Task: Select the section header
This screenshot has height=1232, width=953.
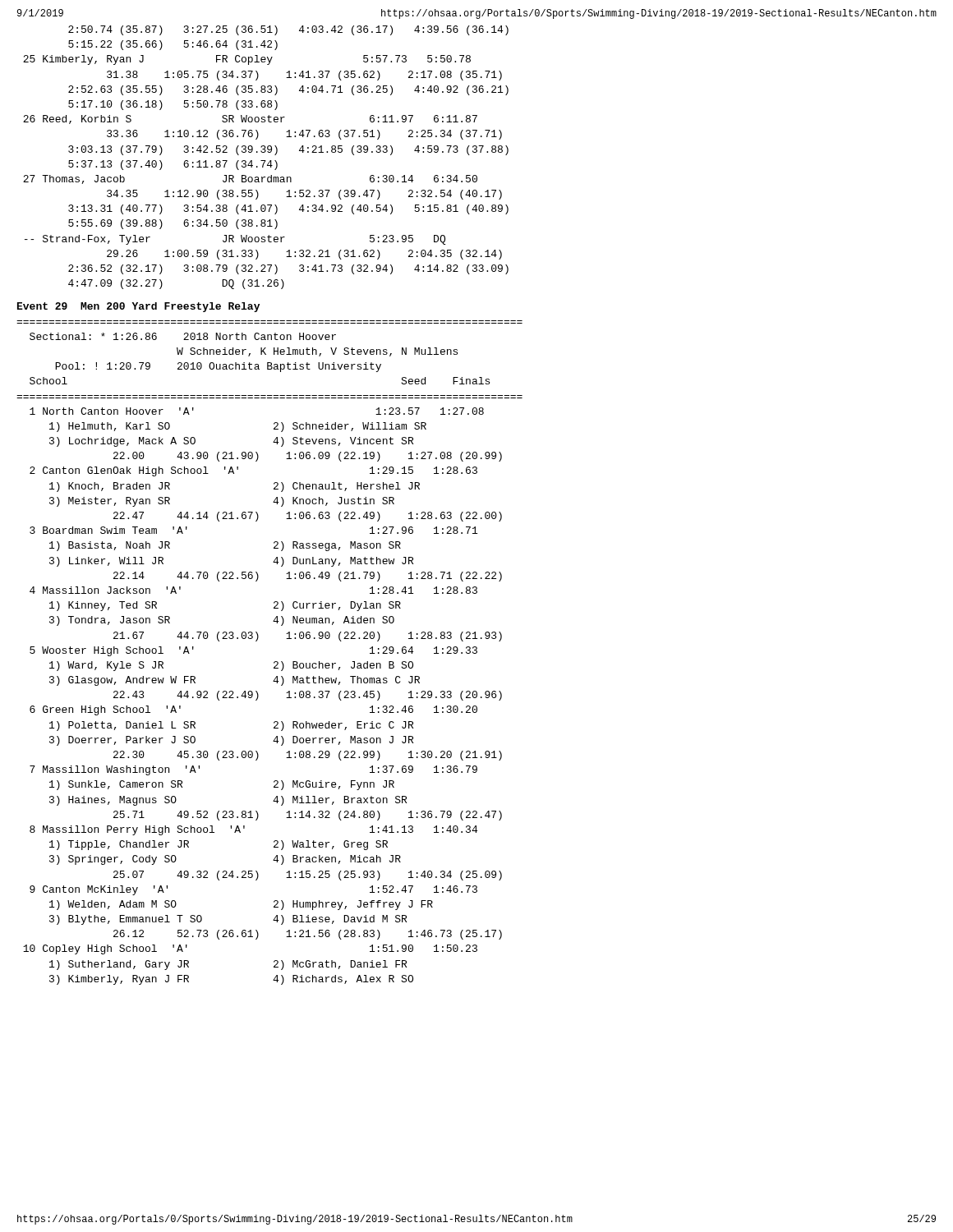Action: click(x=476, y=308)
